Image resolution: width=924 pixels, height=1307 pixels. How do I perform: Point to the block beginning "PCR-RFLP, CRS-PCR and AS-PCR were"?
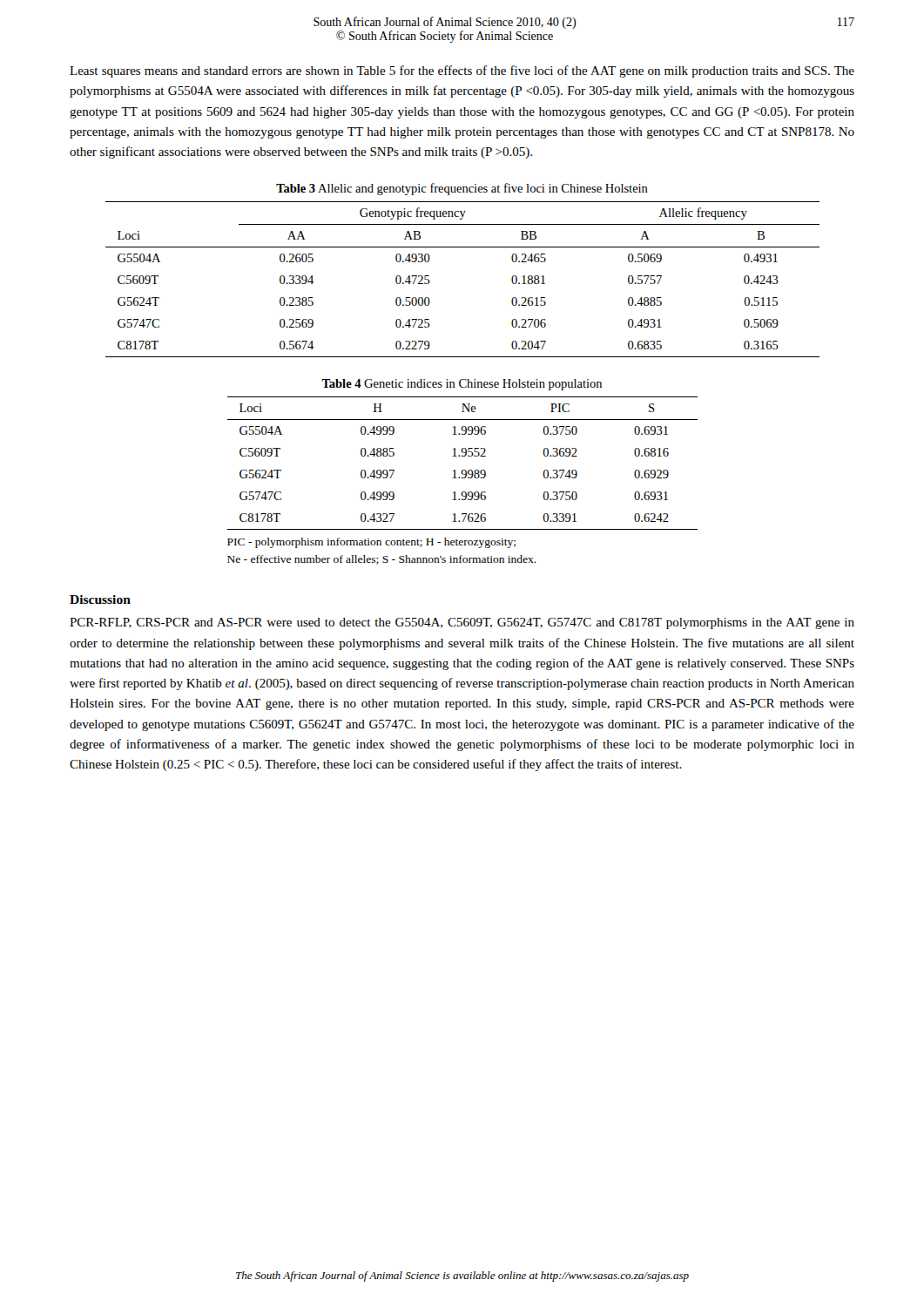(x=462, y=693)
